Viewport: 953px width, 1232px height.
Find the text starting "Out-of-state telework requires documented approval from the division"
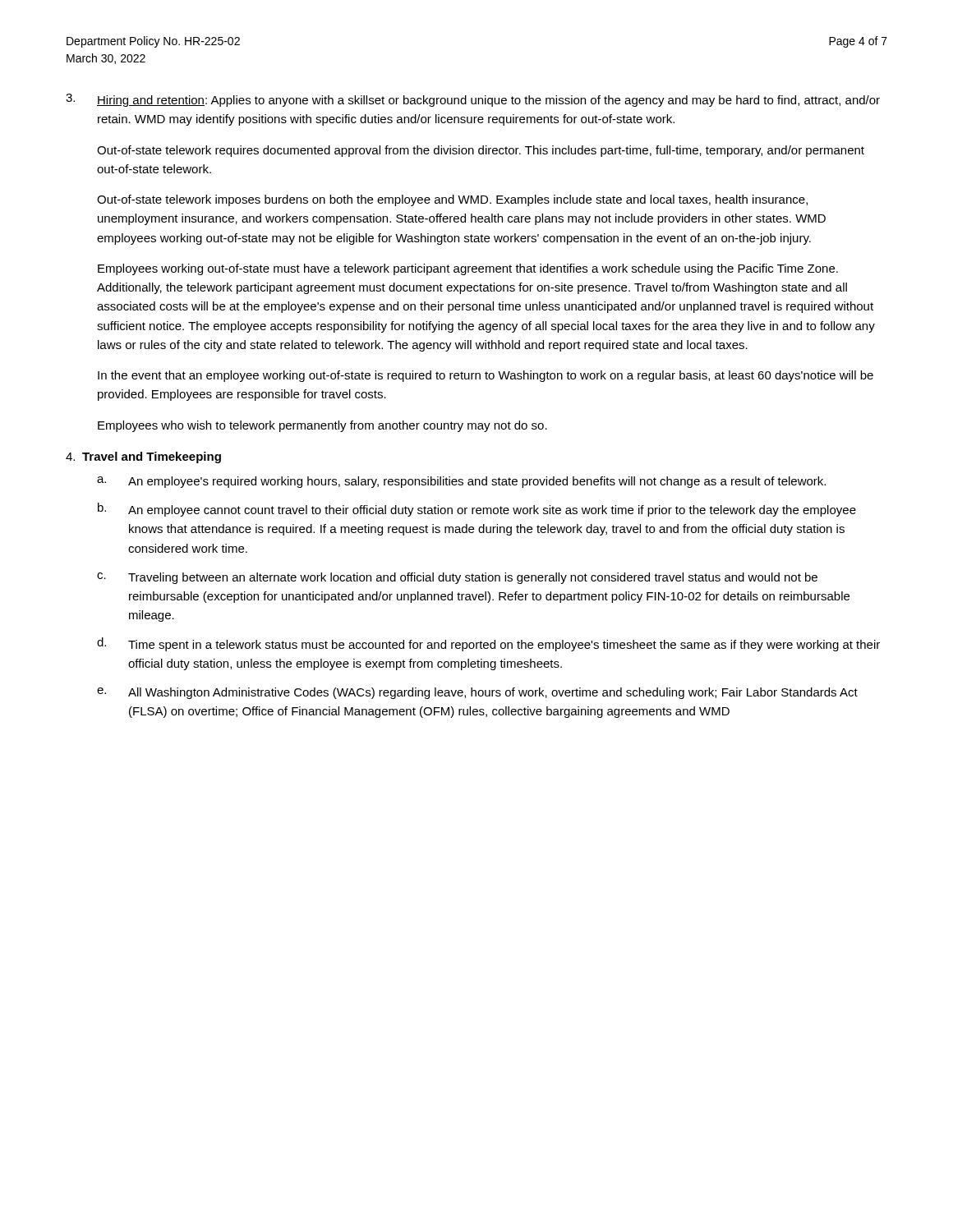(x=481, y=159)
